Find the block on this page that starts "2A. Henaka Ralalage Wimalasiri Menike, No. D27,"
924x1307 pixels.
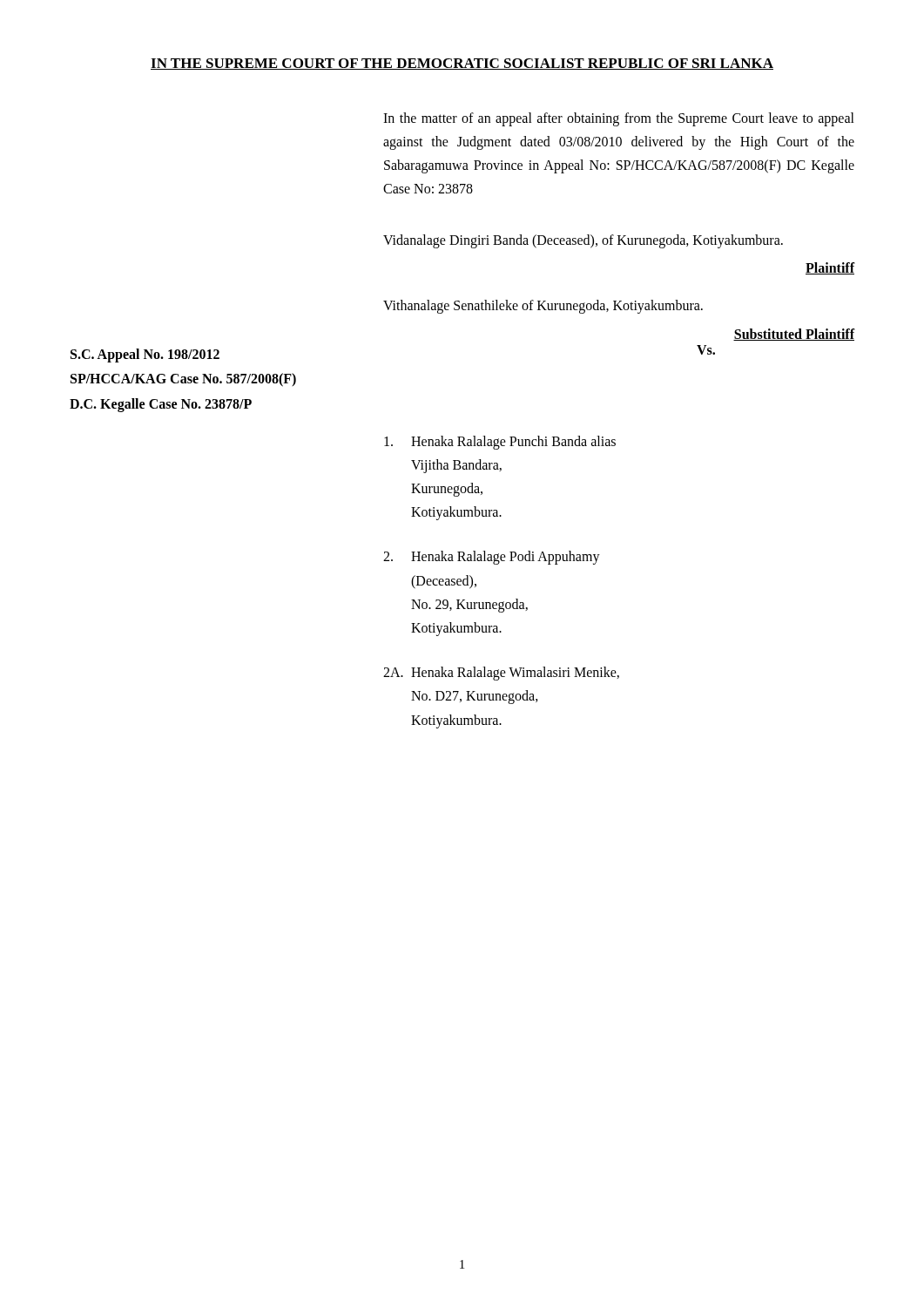coord(501,674)
